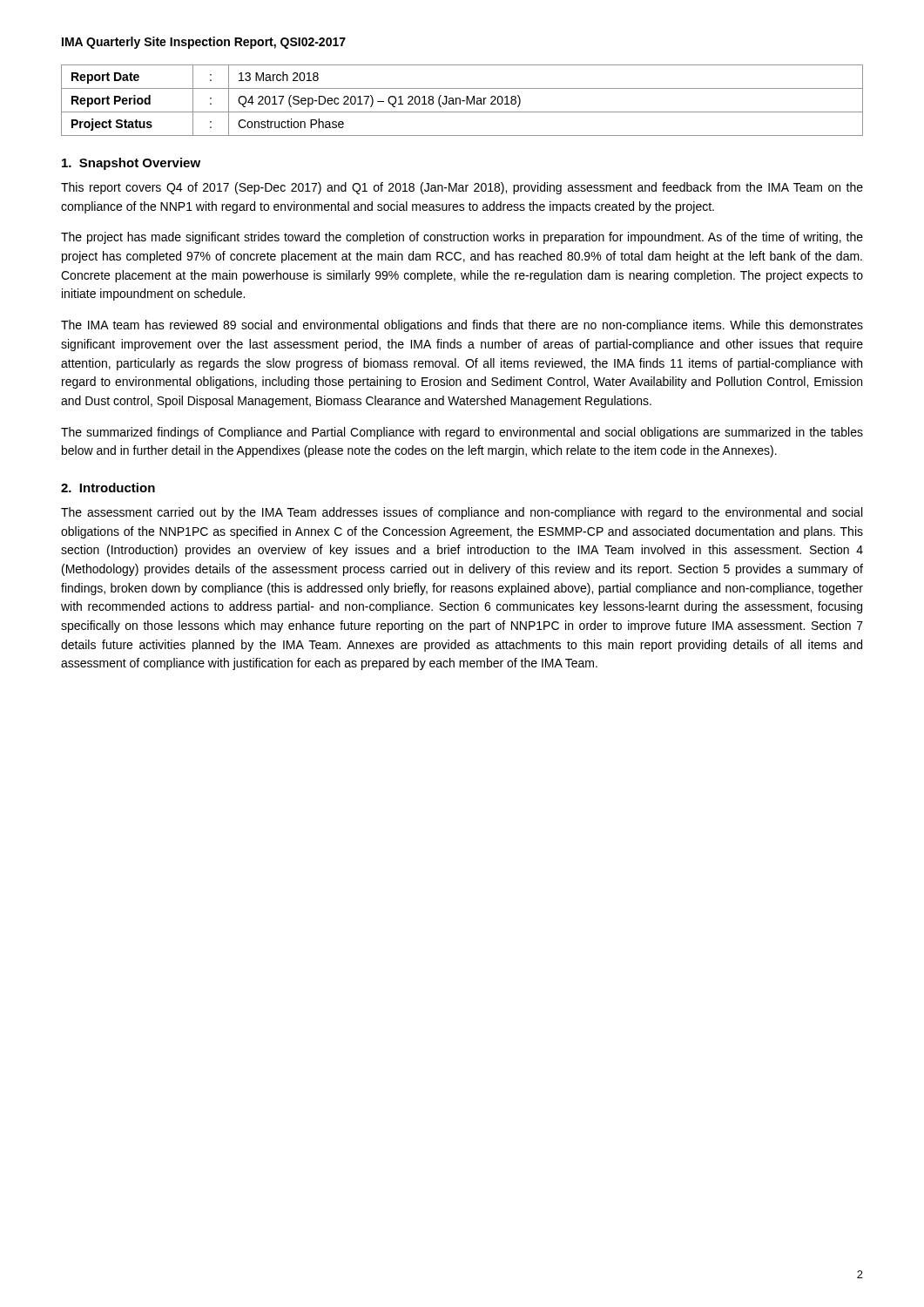Locate the passage starting "1. Snapshot Overview"
Screen dimensions: 1307x924
[x=131, y=163]
